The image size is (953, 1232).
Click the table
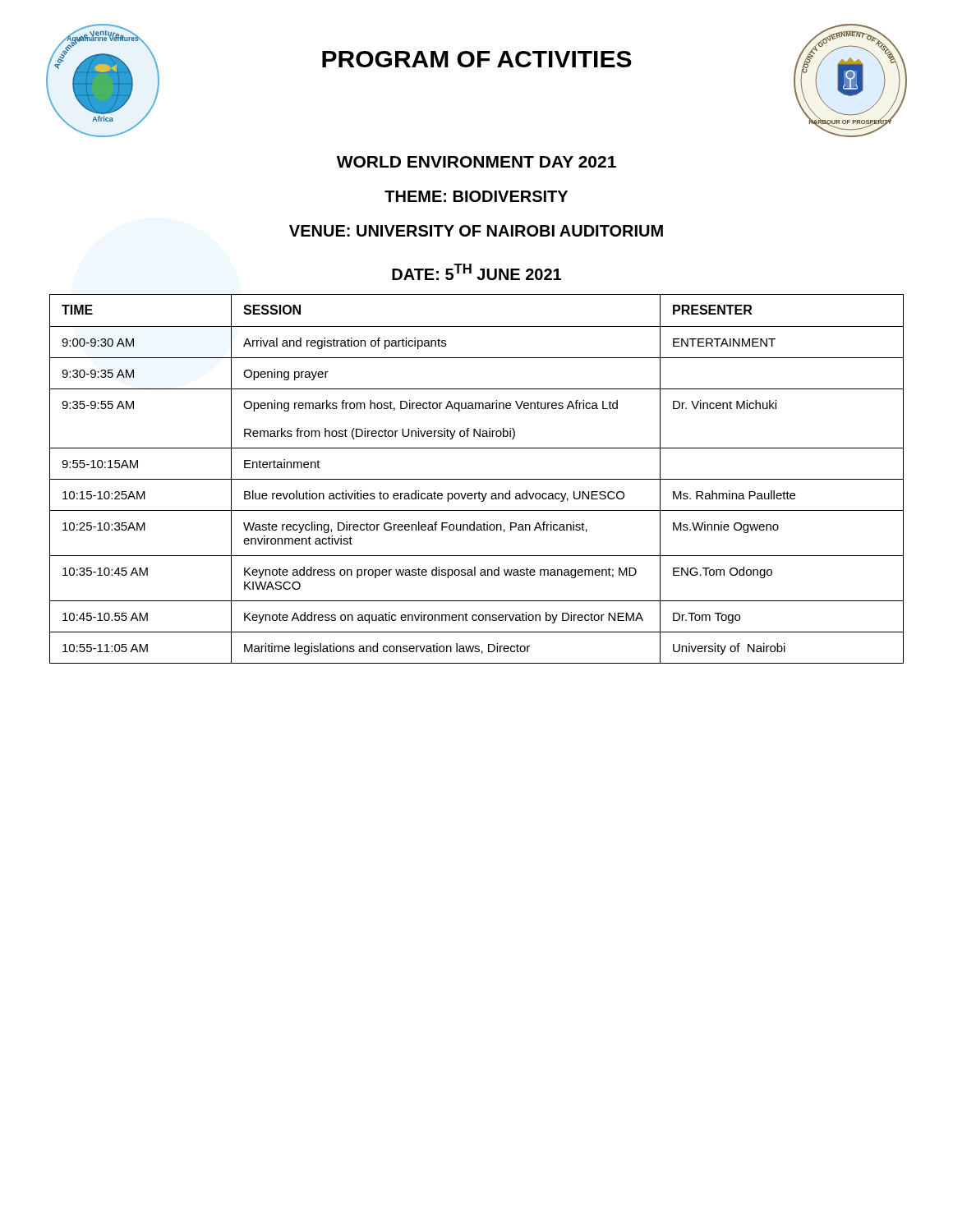coord(476,479)
